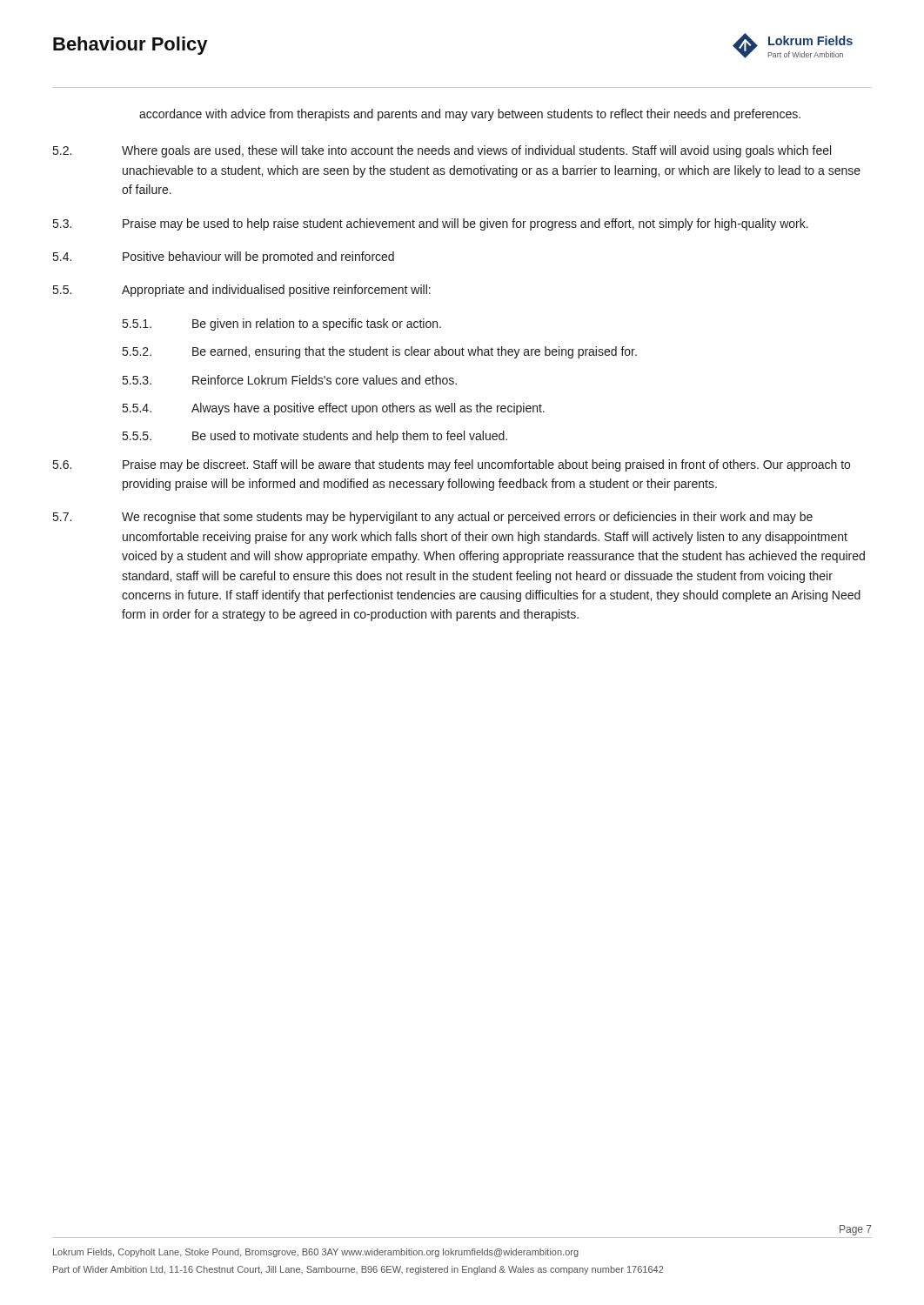Screen dimensions: 1305x924
Task: Navigate to the region starting "5.3. Praise may be used to"
Action: pos(462,223)
